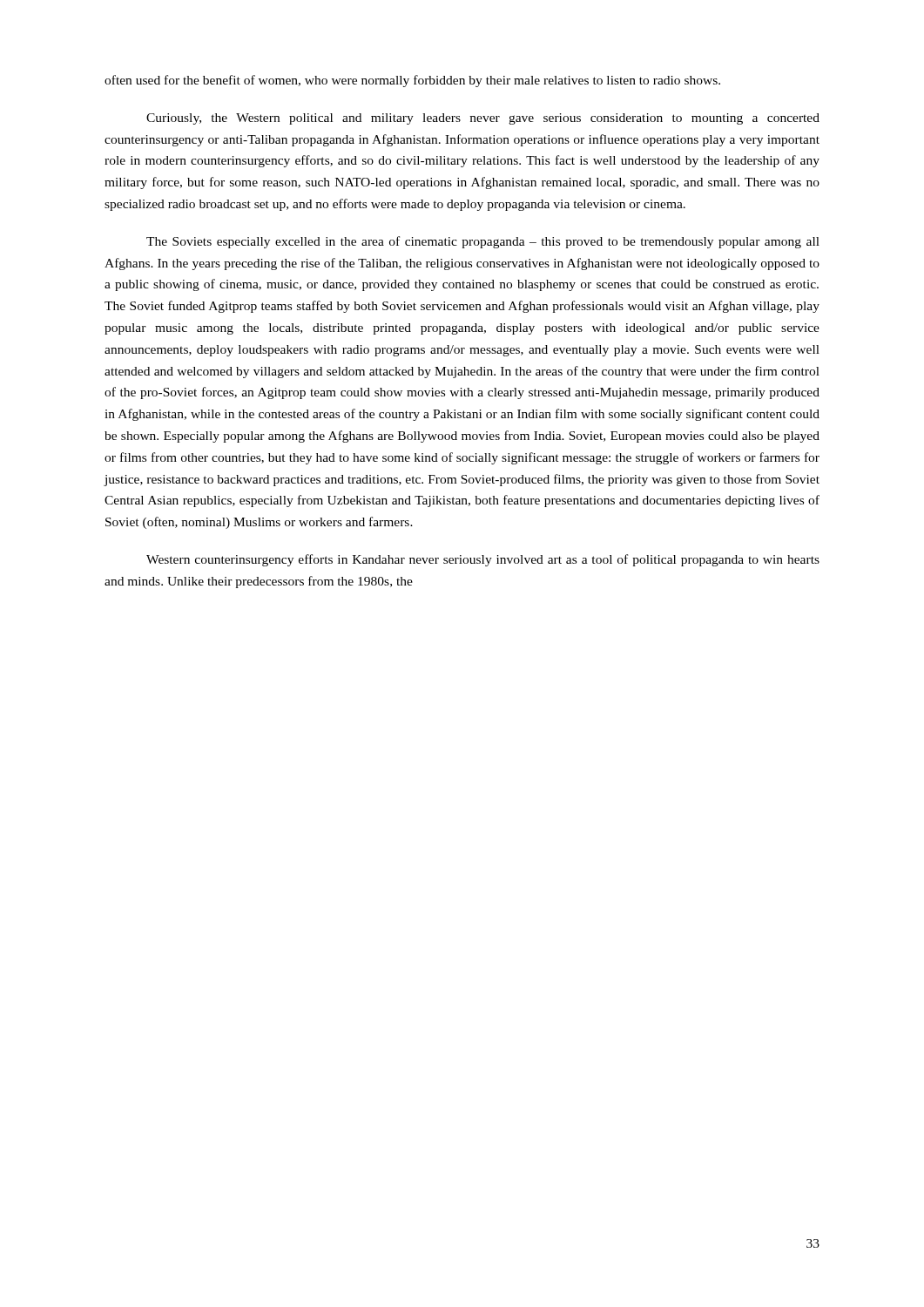Find the text starting "The Soviets especially excelled"
This screenshot has height=1307, width=924.
click(x=462, y=382)
